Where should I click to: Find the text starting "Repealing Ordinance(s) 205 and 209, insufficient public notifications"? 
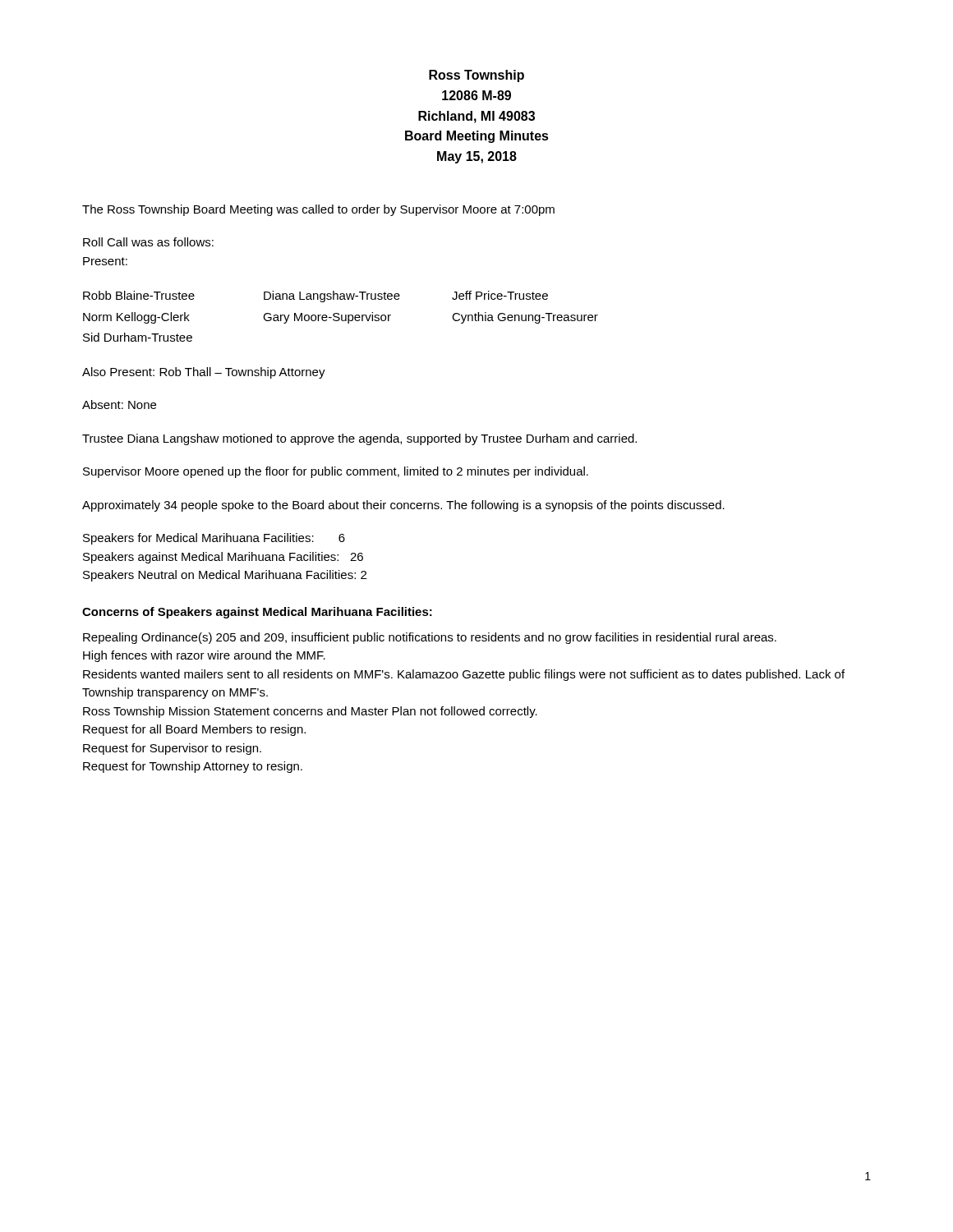pos(463,702)
